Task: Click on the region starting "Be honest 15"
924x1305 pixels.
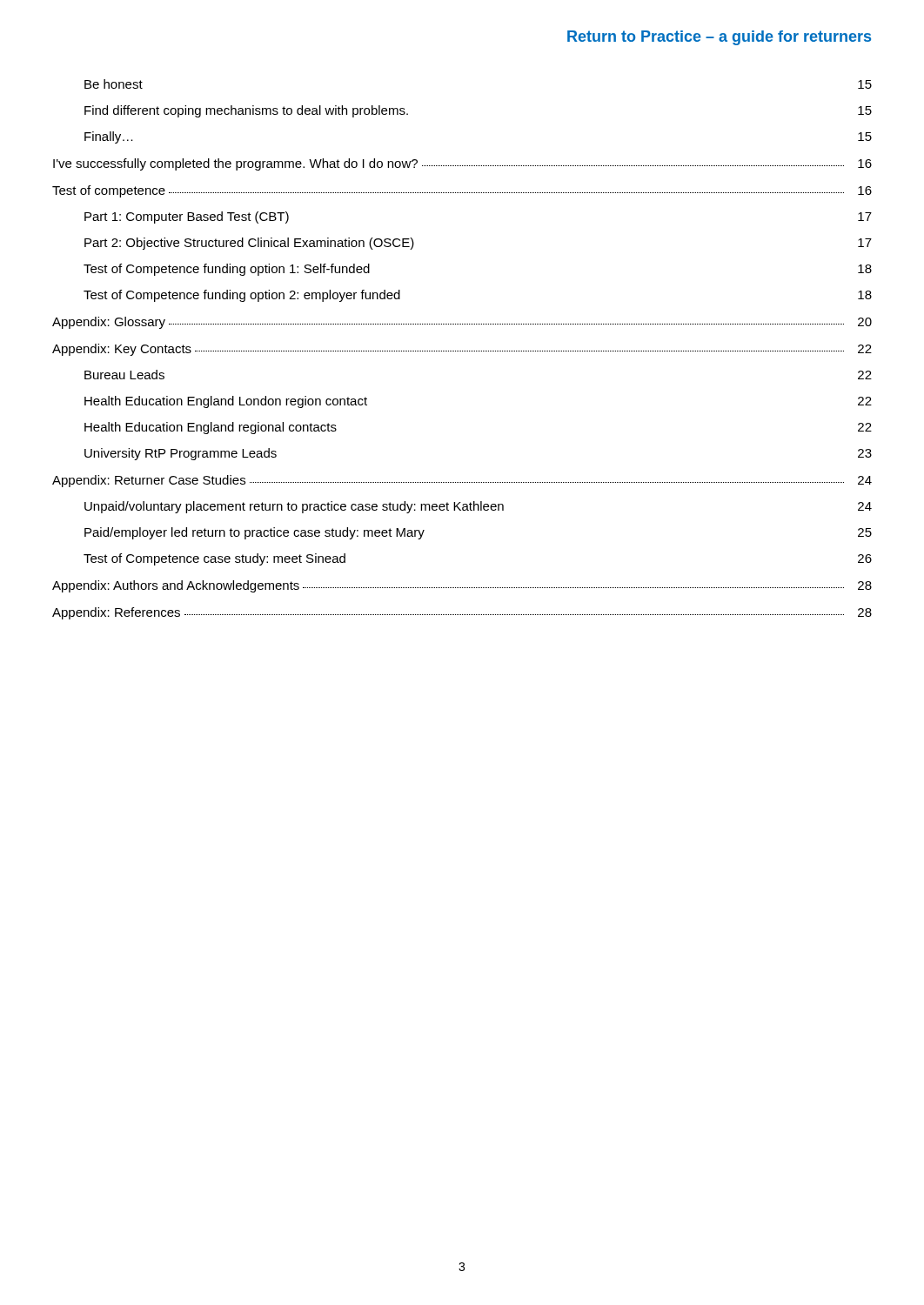Action: coord(113,83)
